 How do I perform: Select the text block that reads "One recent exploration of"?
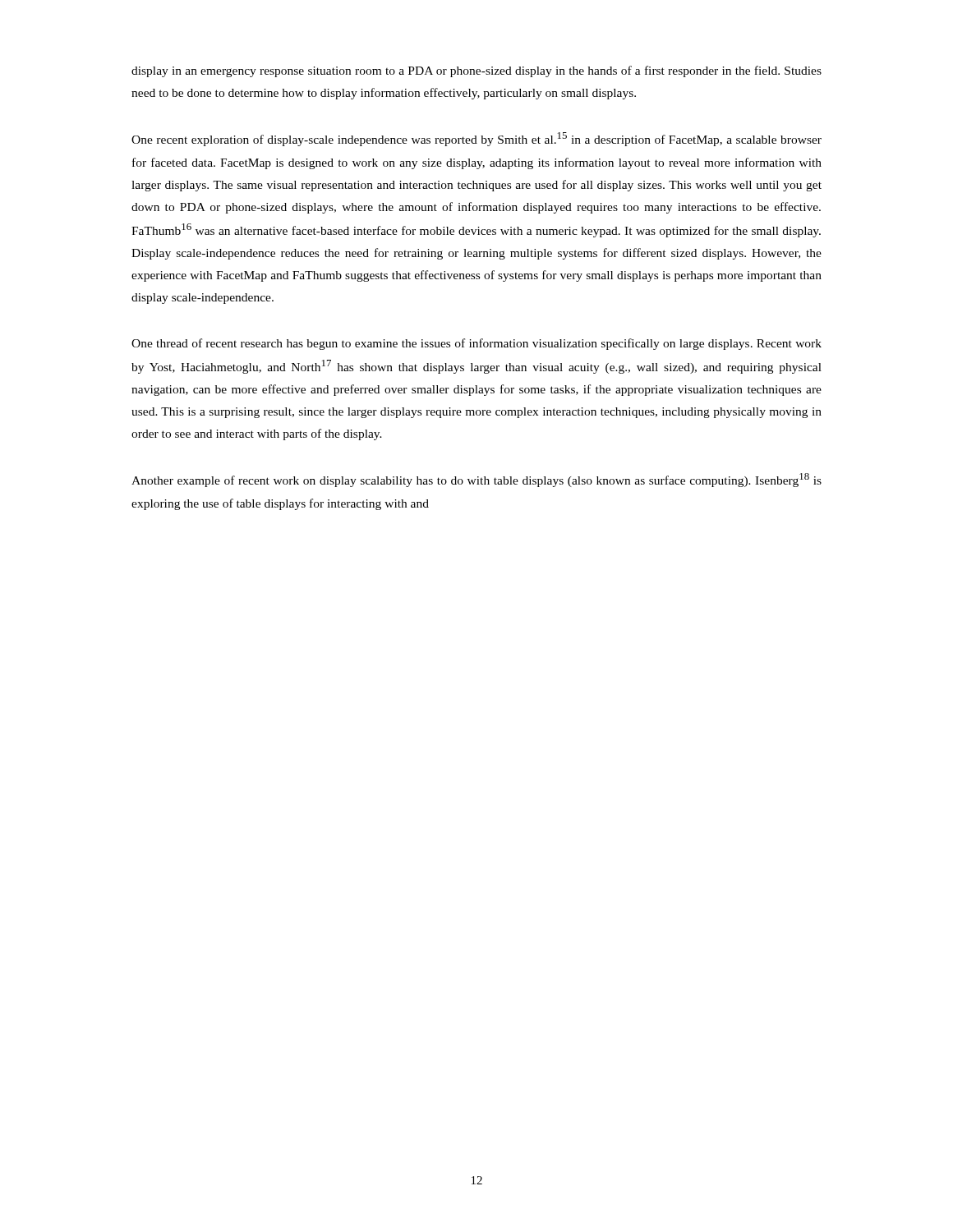pyautogui.click(x=476, y=217)
